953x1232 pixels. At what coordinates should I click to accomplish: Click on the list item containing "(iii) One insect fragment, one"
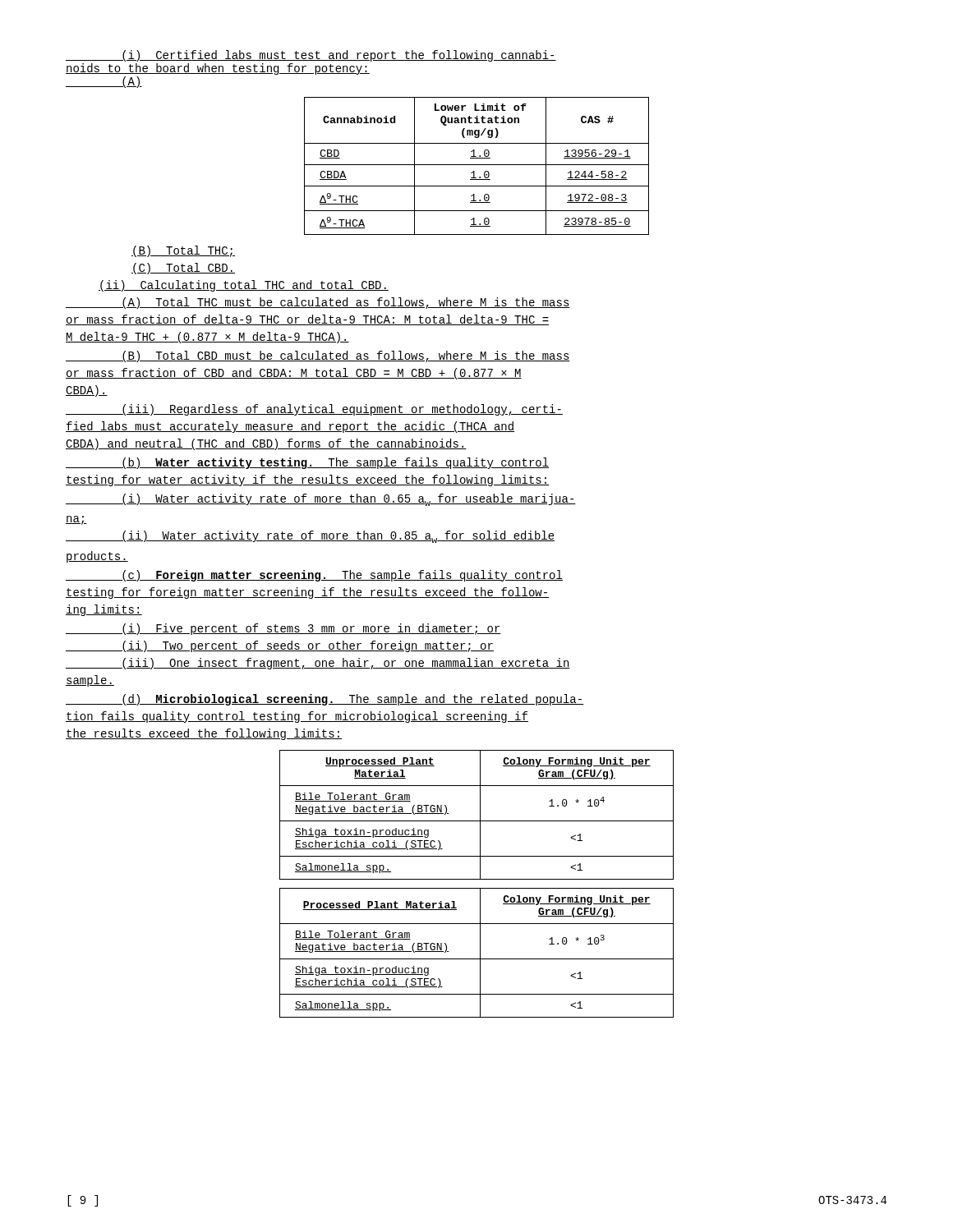[318, 672]
